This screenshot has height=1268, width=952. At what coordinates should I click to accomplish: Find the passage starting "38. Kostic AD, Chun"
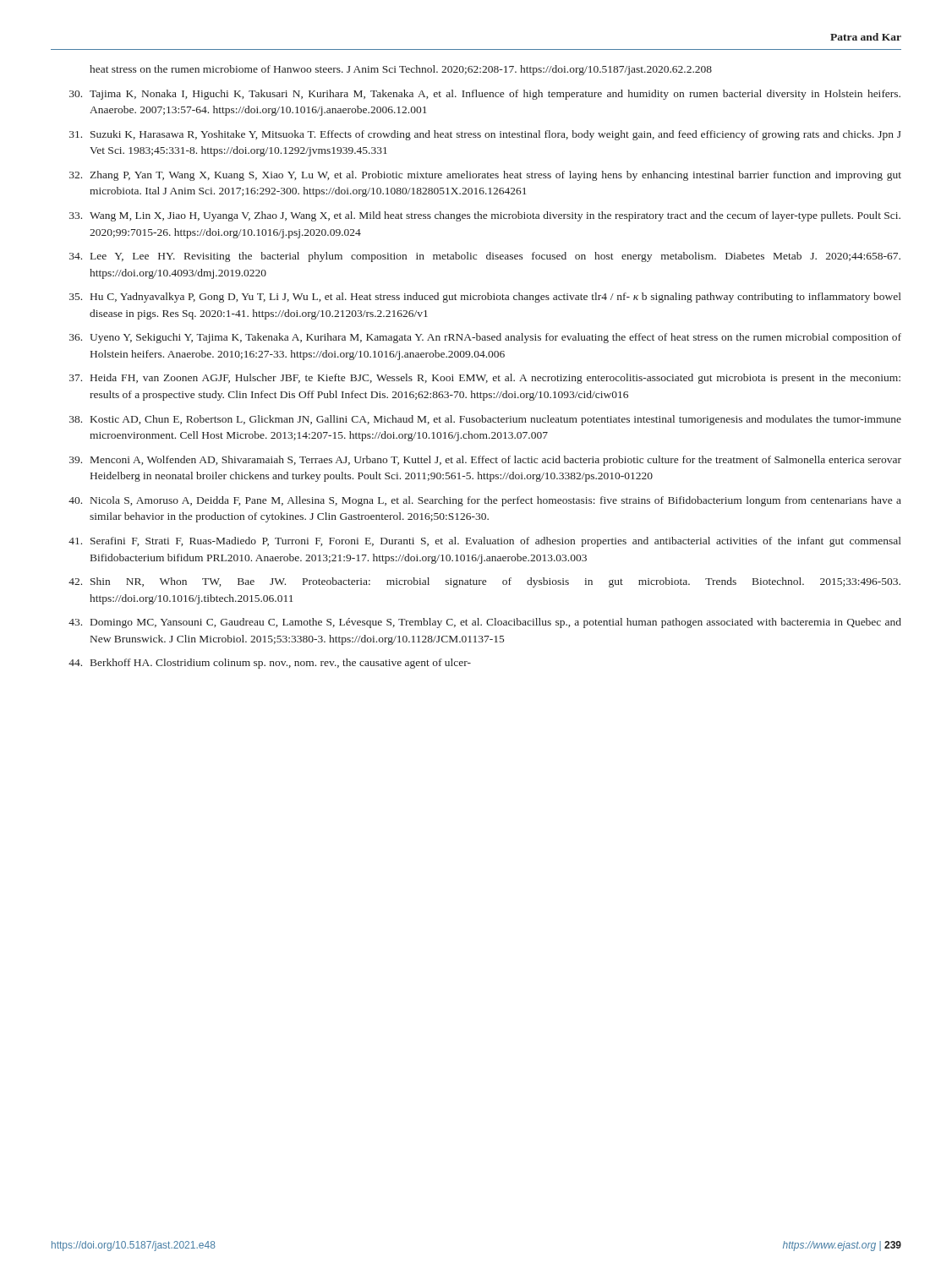point(476,427)
